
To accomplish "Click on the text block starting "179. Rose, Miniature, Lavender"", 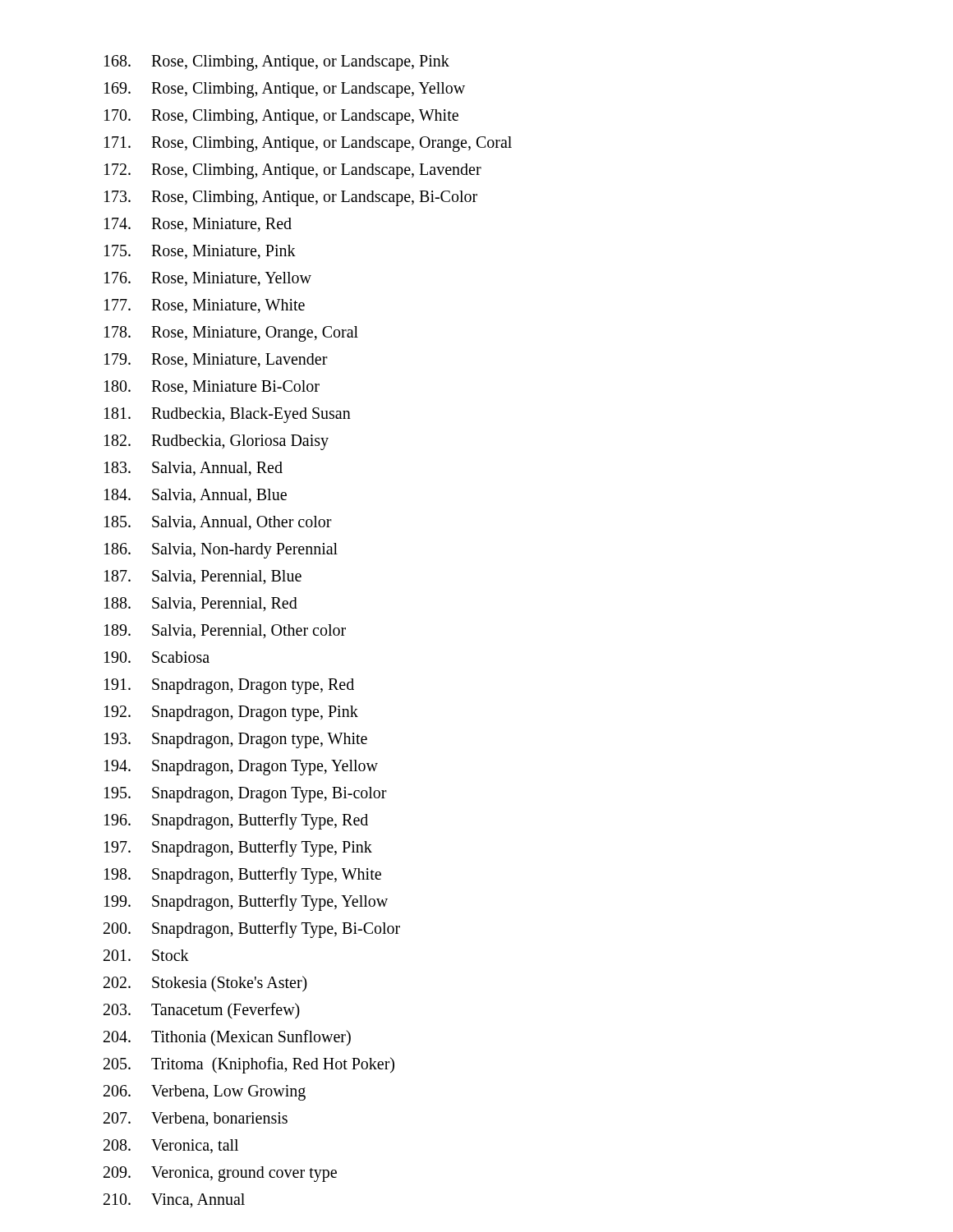I will (216, 360).
